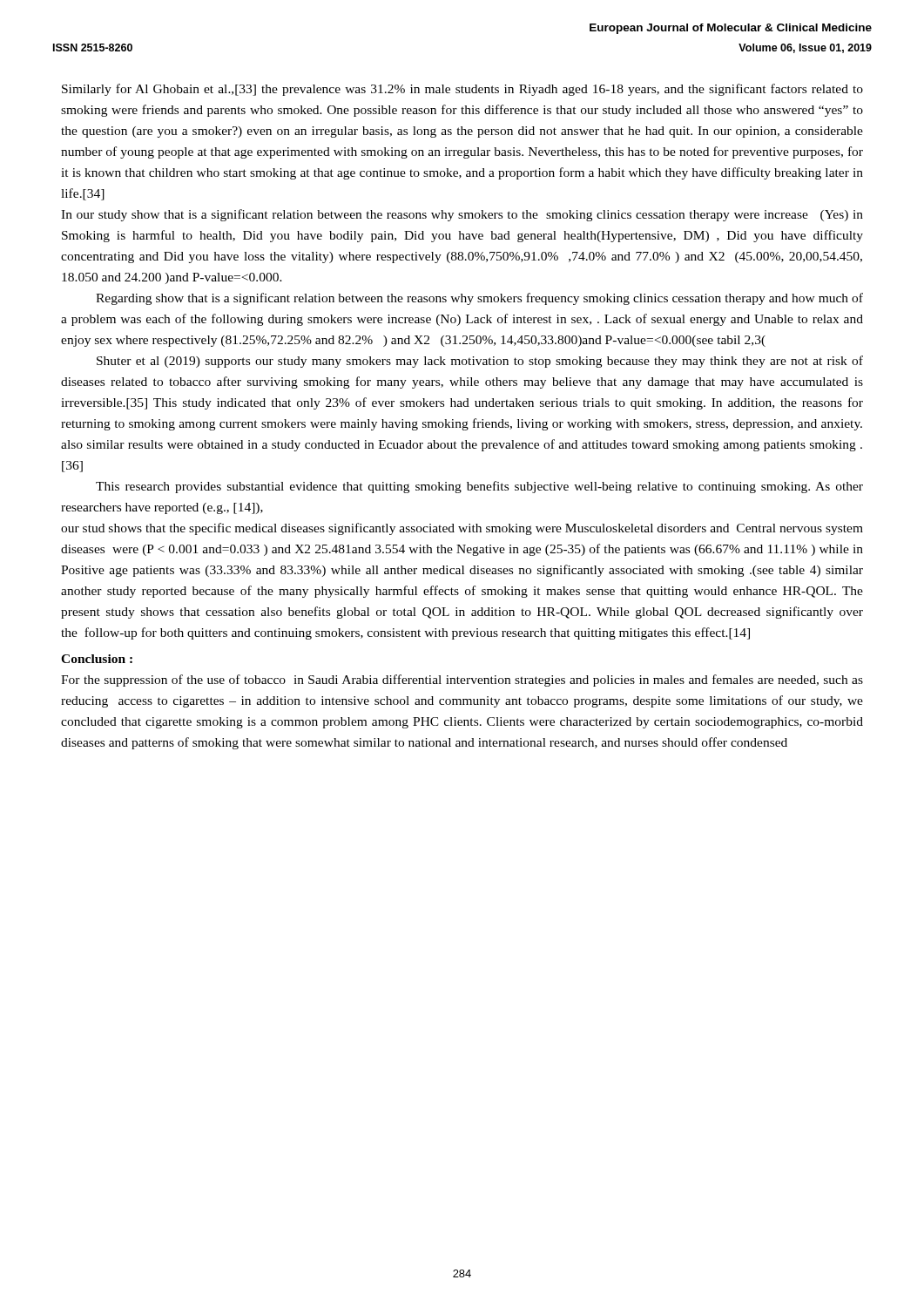Click the passage that begins "Shuter et al"
The image size is (924, 1307).
(x=462, y=413)
